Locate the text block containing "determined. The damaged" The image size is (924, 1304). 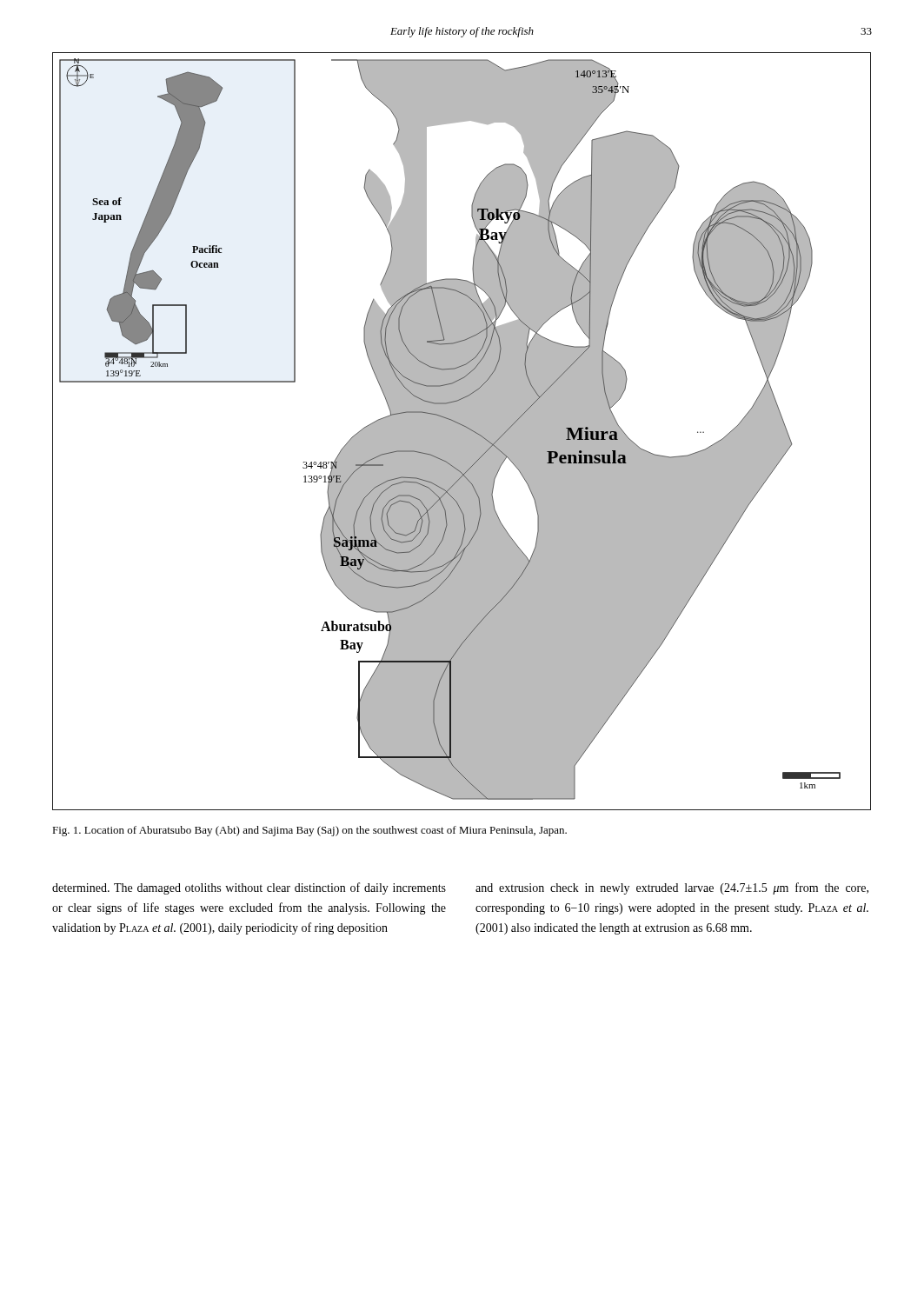point(249,908)
